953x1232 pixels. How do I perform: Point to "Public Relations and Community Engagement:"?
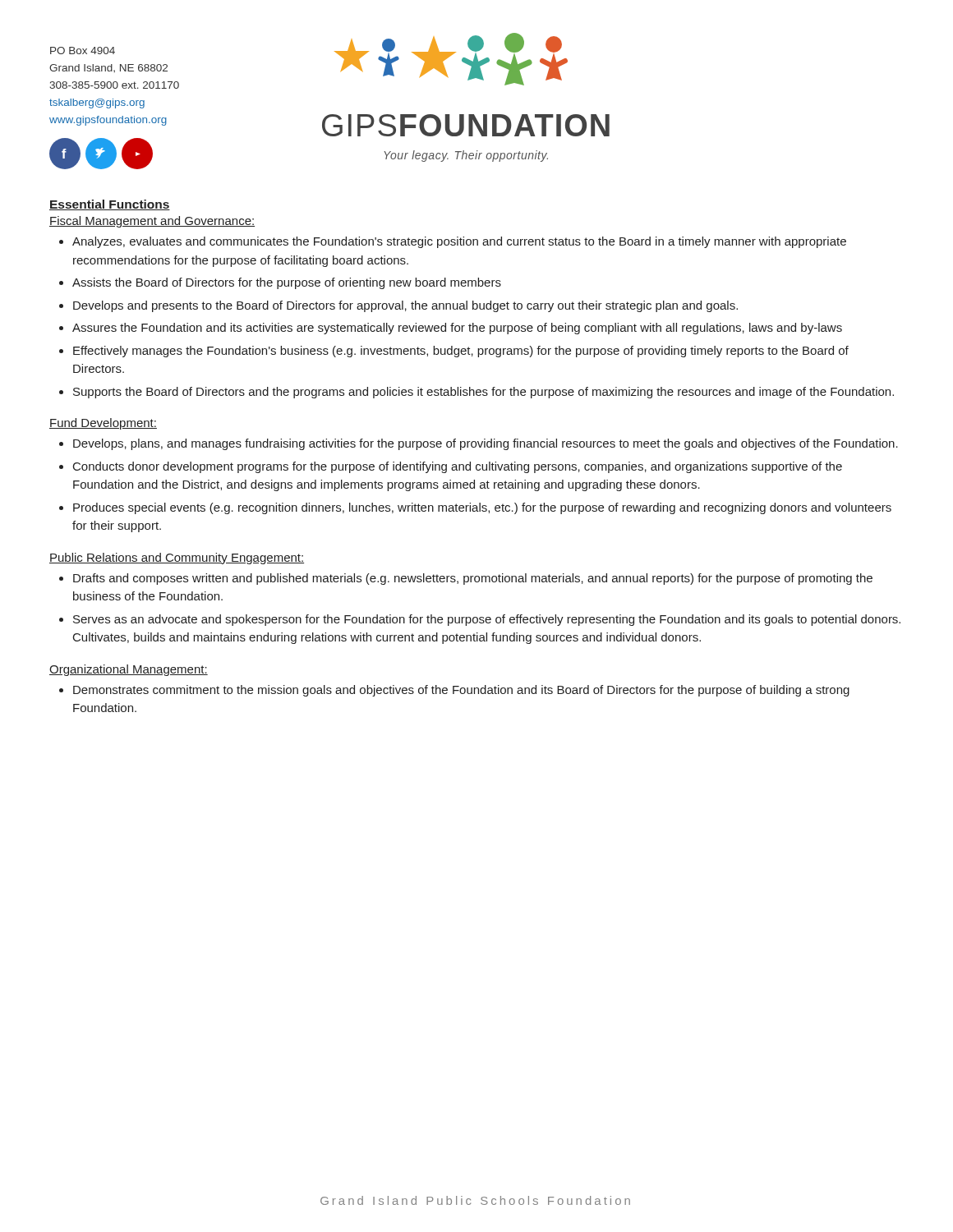click(177, 557)
